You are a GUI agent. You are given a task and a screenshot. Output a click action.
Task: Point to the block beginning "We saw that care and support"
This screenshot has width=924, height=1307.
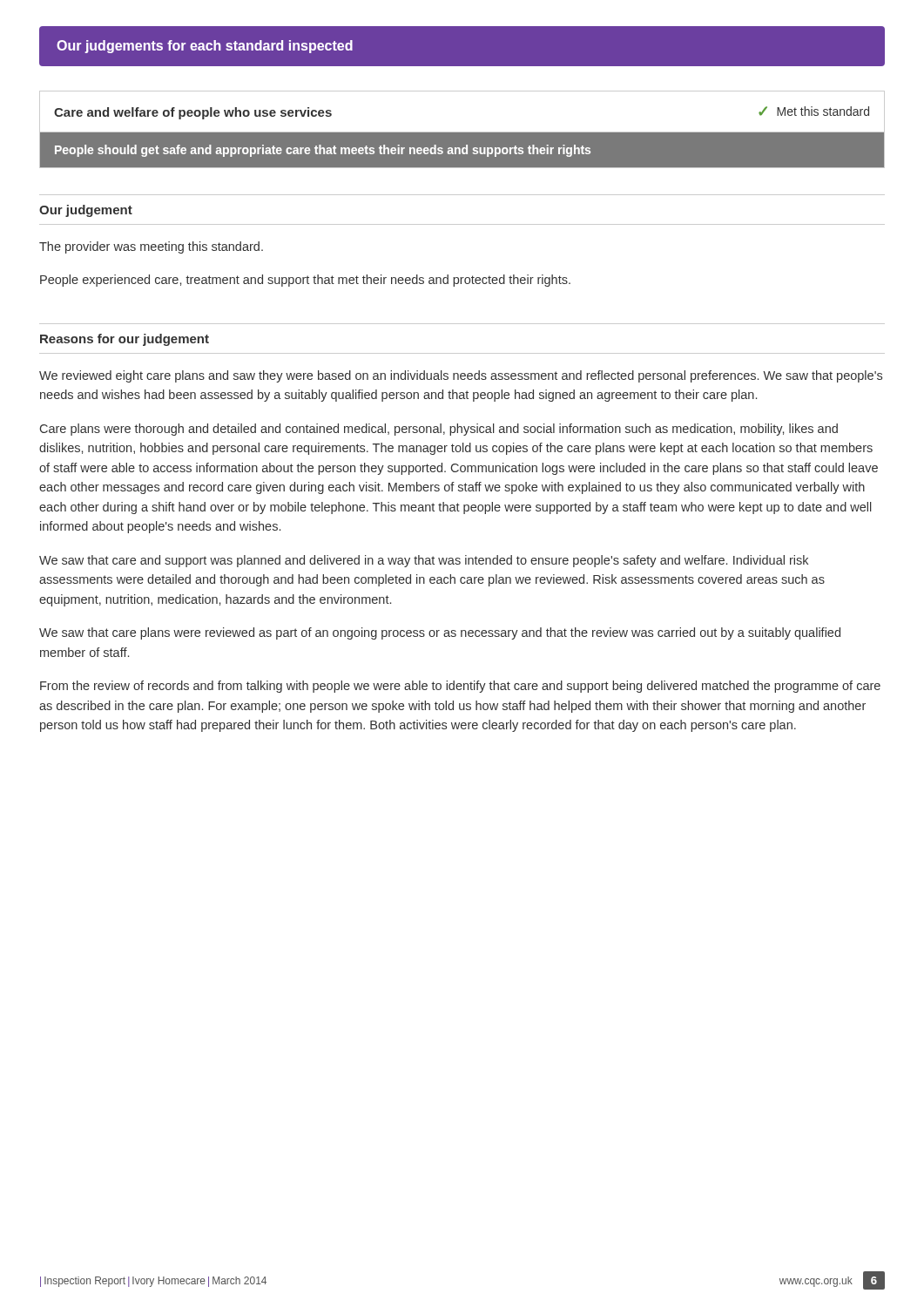coord(432,580)
